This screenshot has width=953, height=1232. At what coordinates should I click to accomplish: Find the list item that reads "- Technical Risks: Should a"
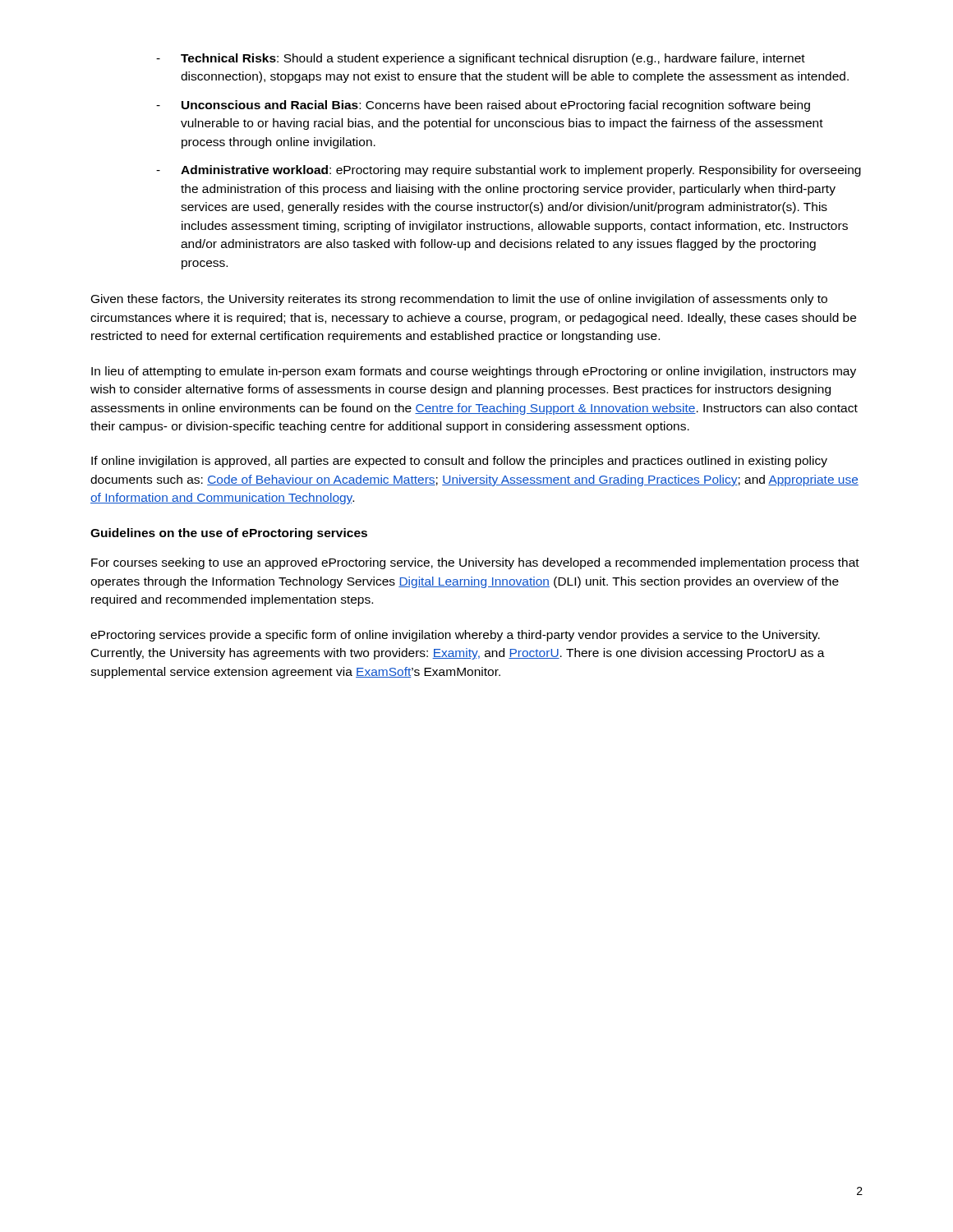pyautogui.click(x=509, y=68)
